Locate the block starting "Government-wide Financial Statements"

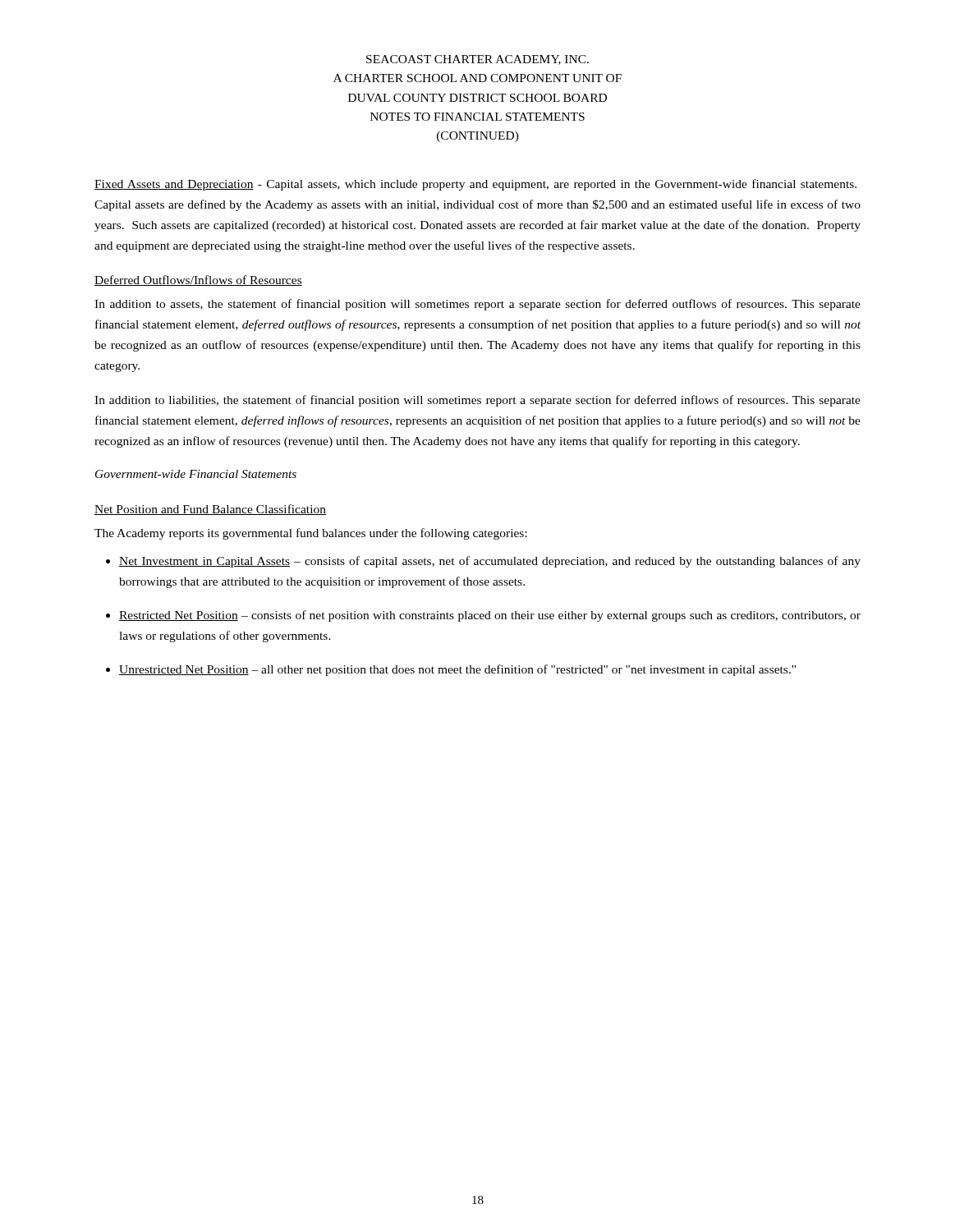[196, 473]
